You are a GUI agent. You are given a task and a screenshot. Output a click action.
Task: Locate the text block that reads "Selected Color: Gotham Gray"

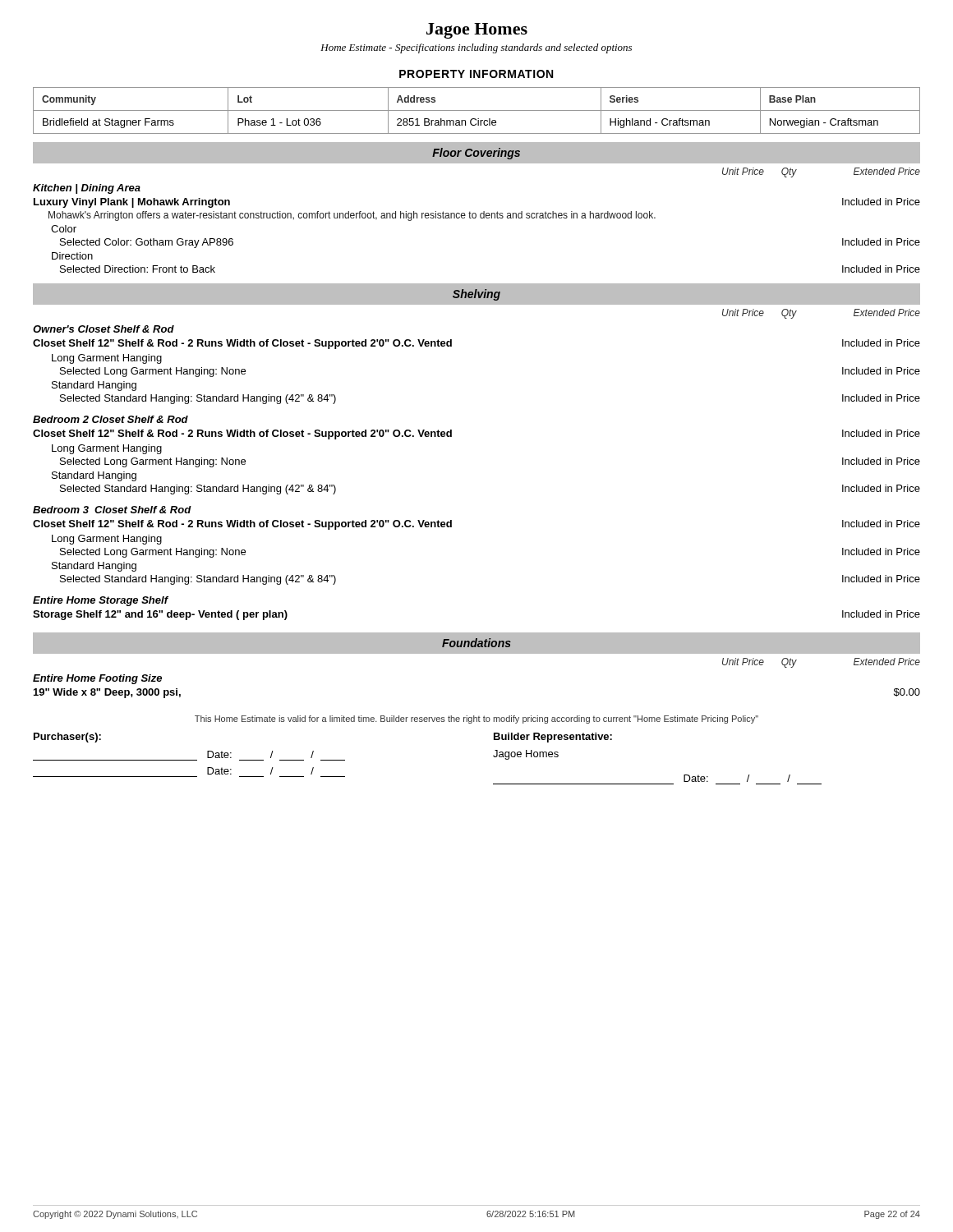pyautogui.click(x=145, y=243)
